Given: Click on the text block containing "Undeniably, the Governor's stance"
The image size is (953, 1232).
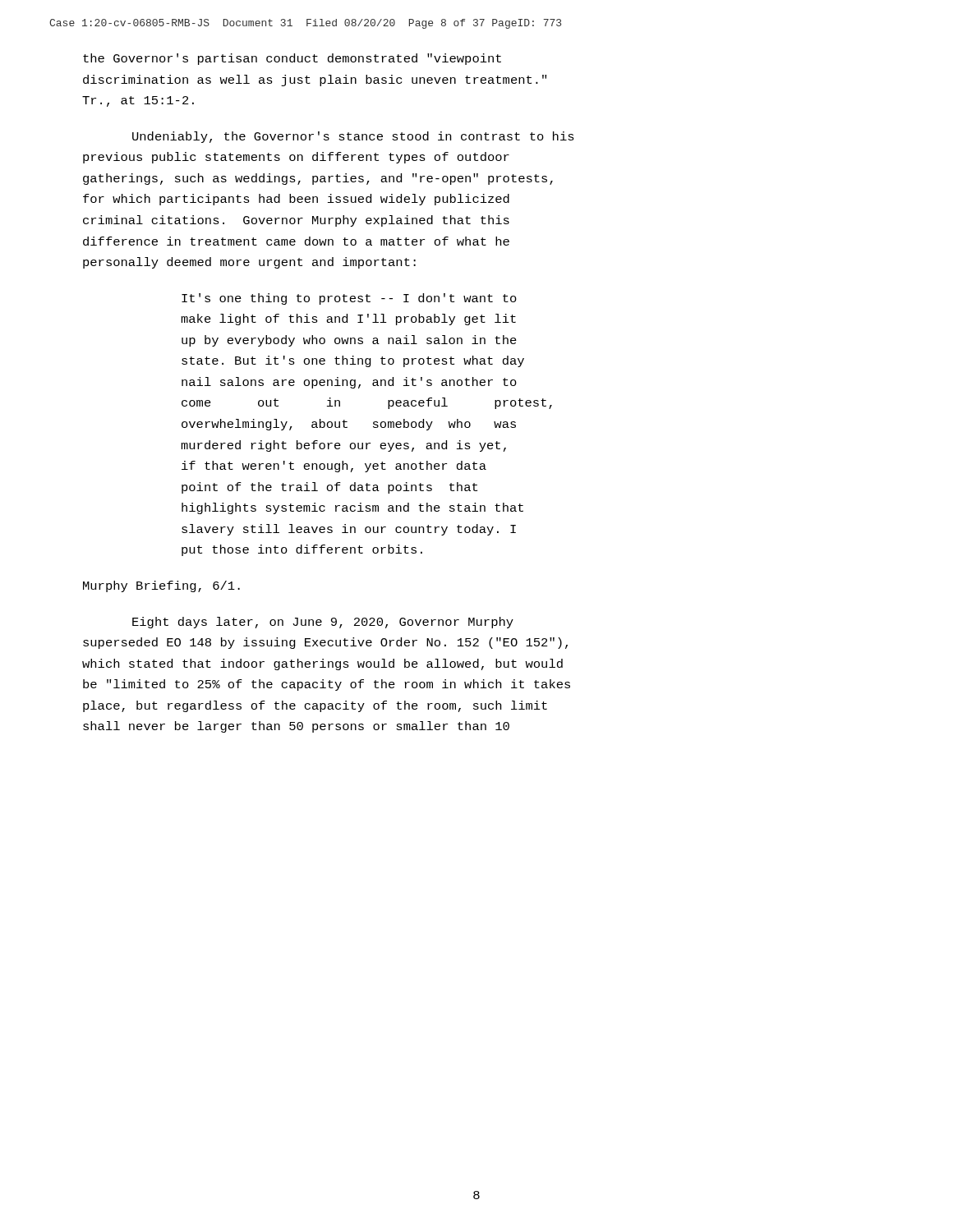Looking at the screenshot, I should 328,200.
